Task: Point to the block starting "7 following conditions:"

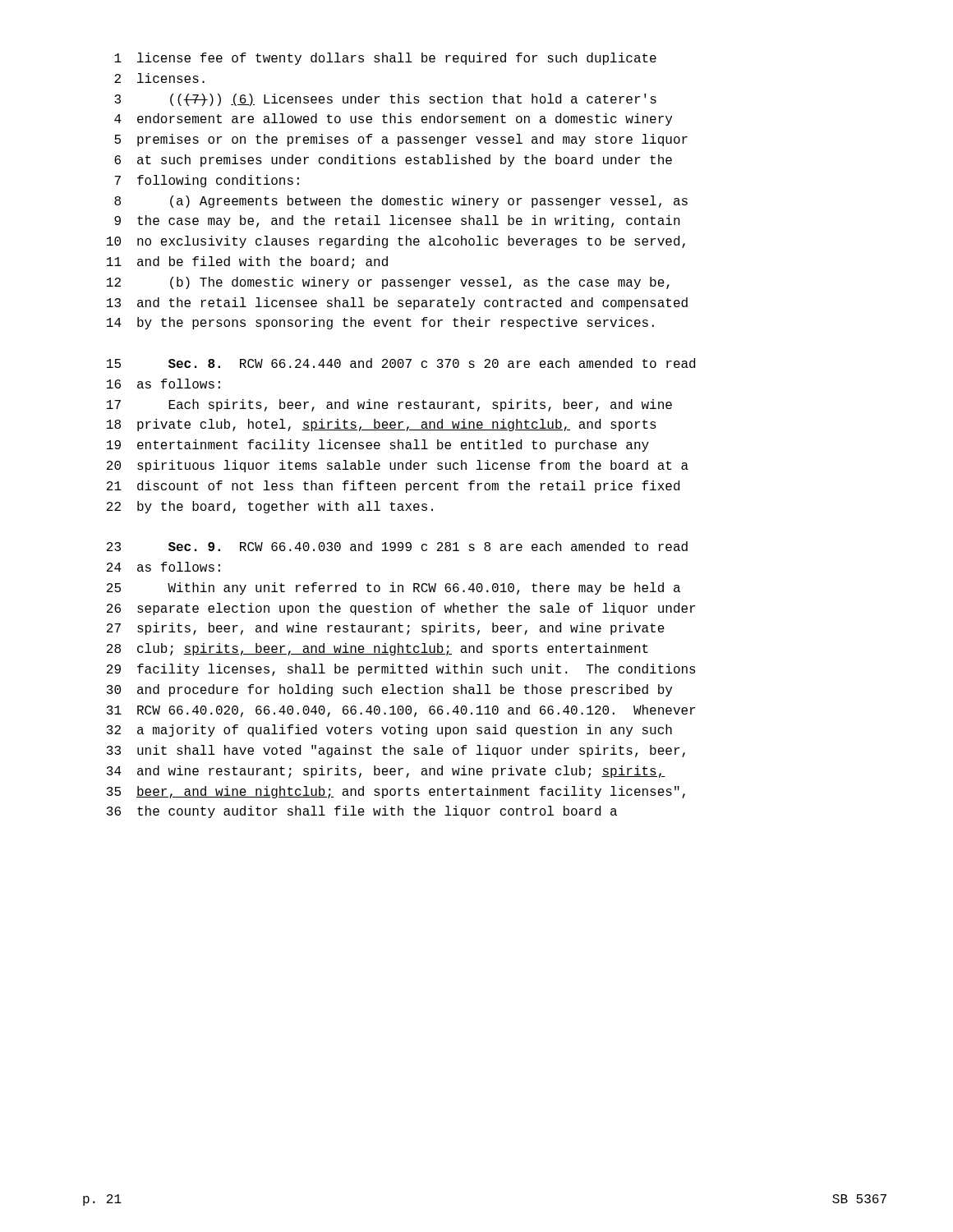Action: [207, 181]
